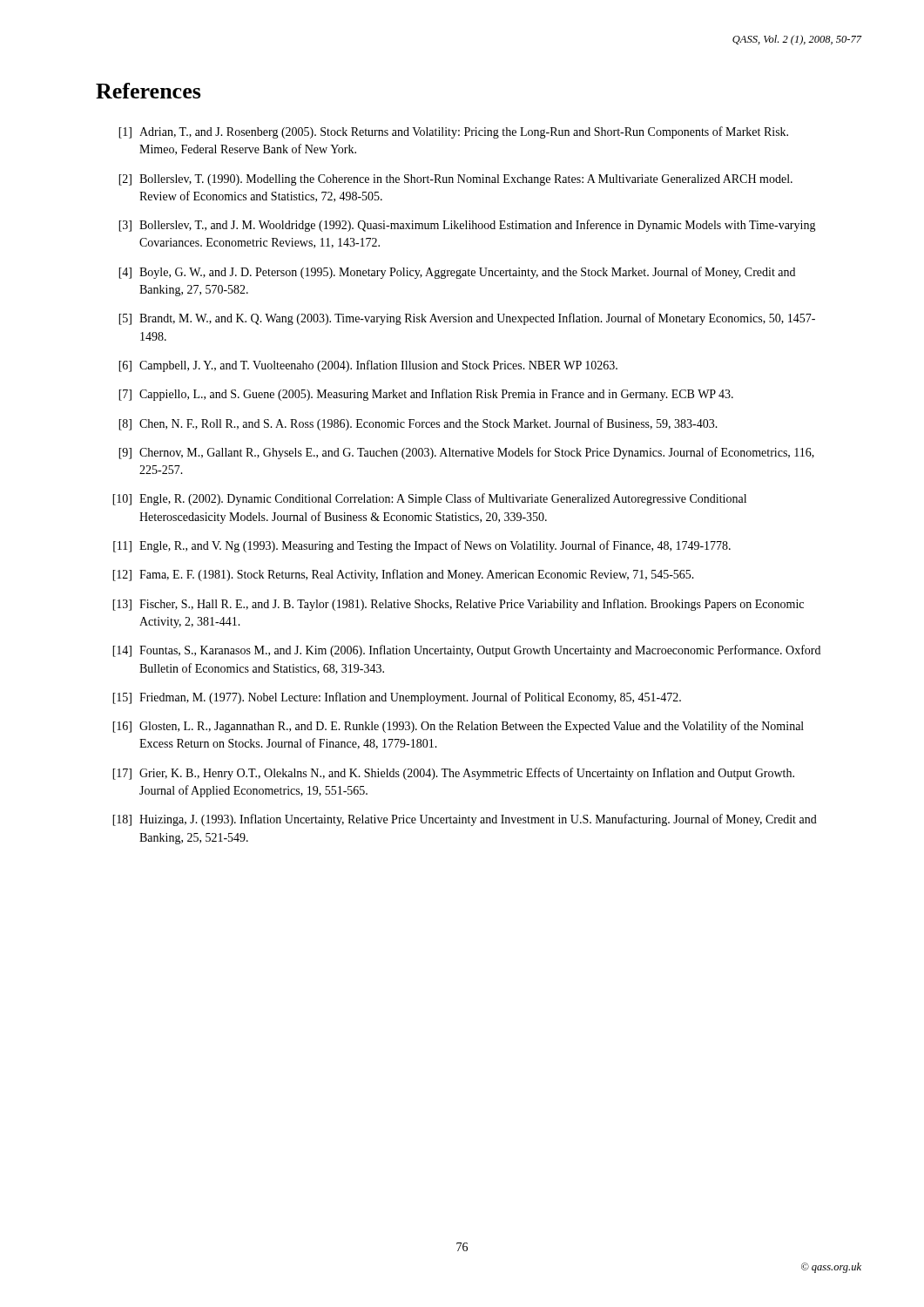Locate the list item that reads "[17] Grier, K. B.,"
Image resolution: width=924 pixels, height=1307 pixels.
tap(462, 782)
